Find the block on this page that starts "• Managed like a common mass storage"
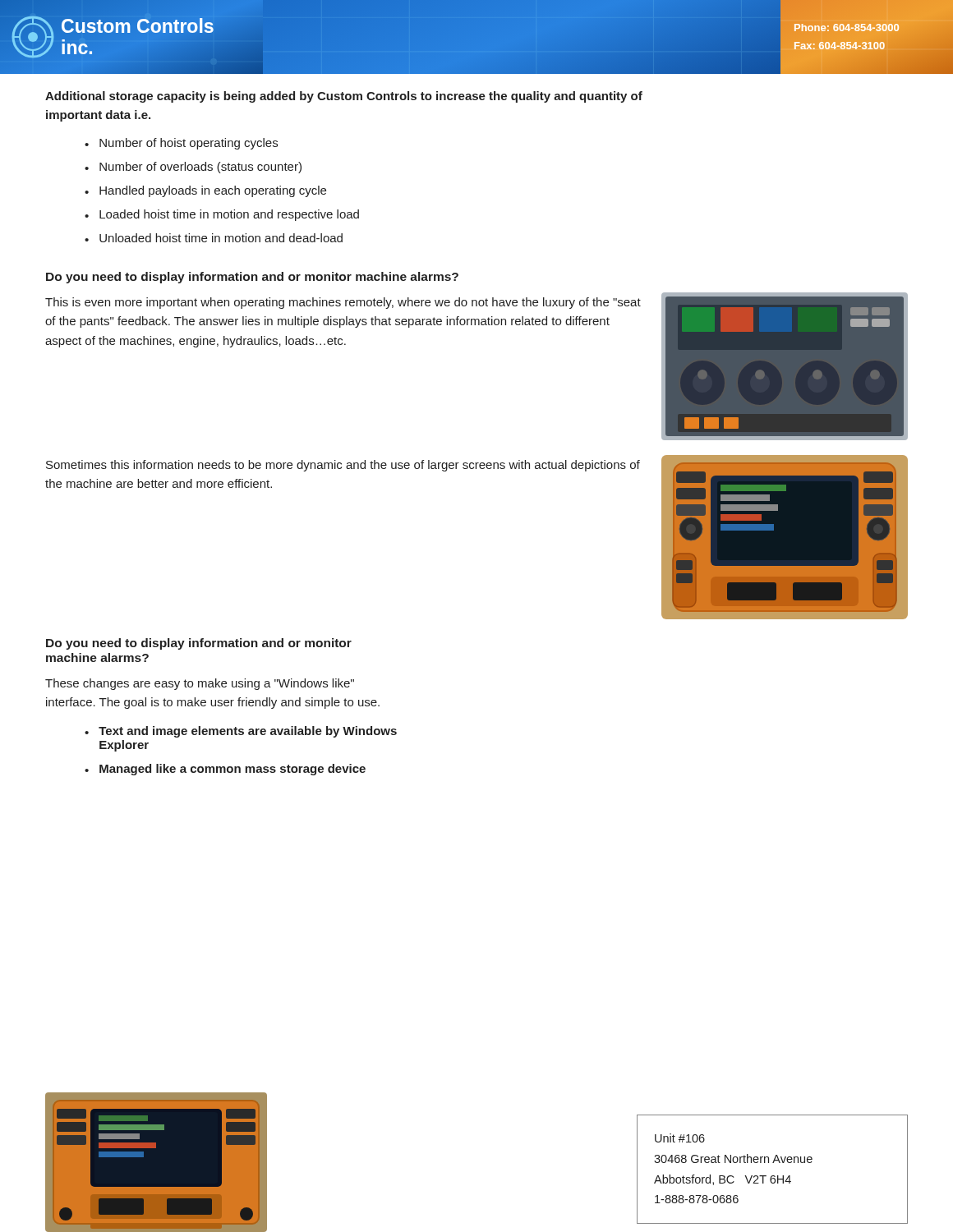 [225, 769]
